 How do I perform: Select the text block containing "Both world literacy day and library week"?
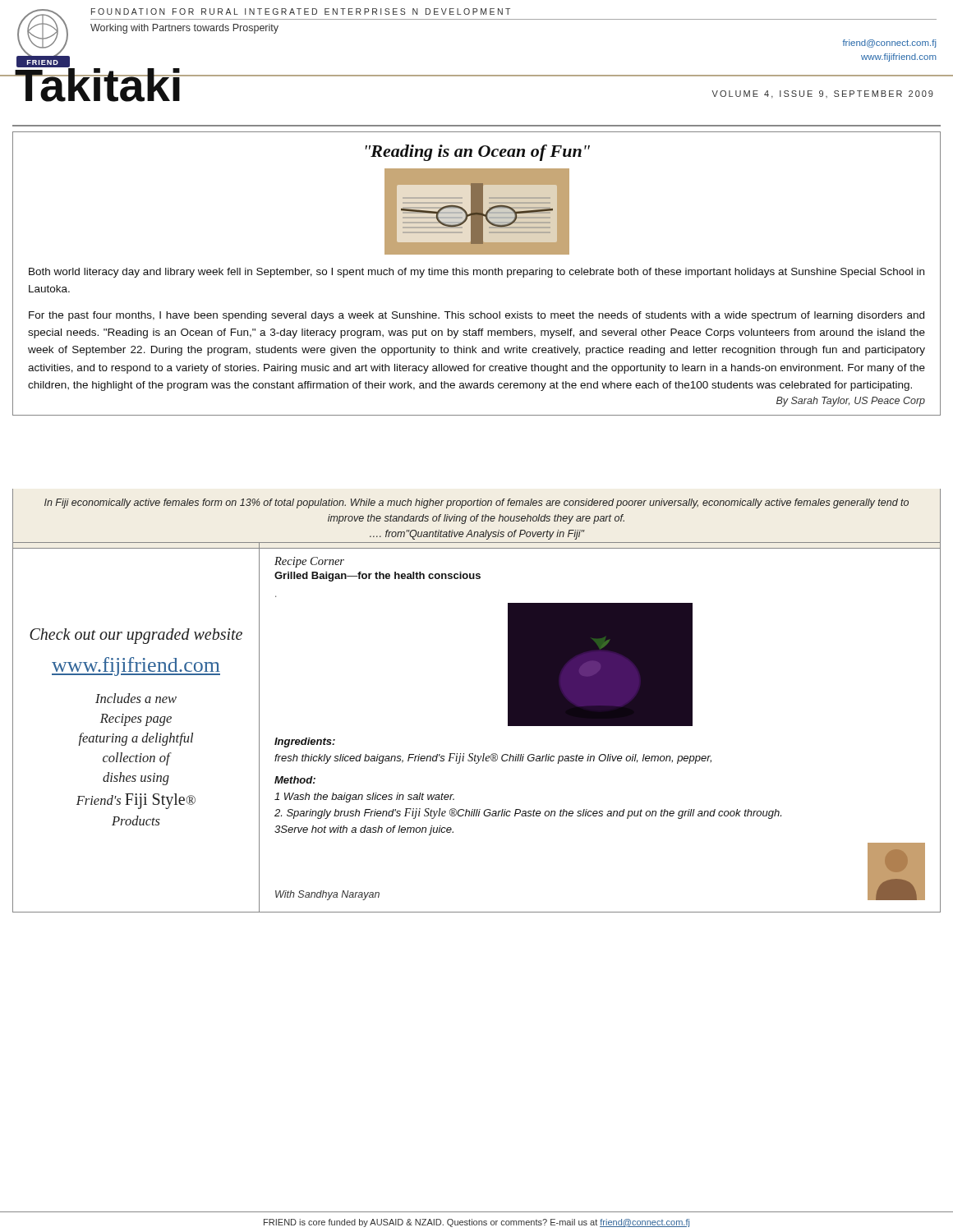point(476,280)
